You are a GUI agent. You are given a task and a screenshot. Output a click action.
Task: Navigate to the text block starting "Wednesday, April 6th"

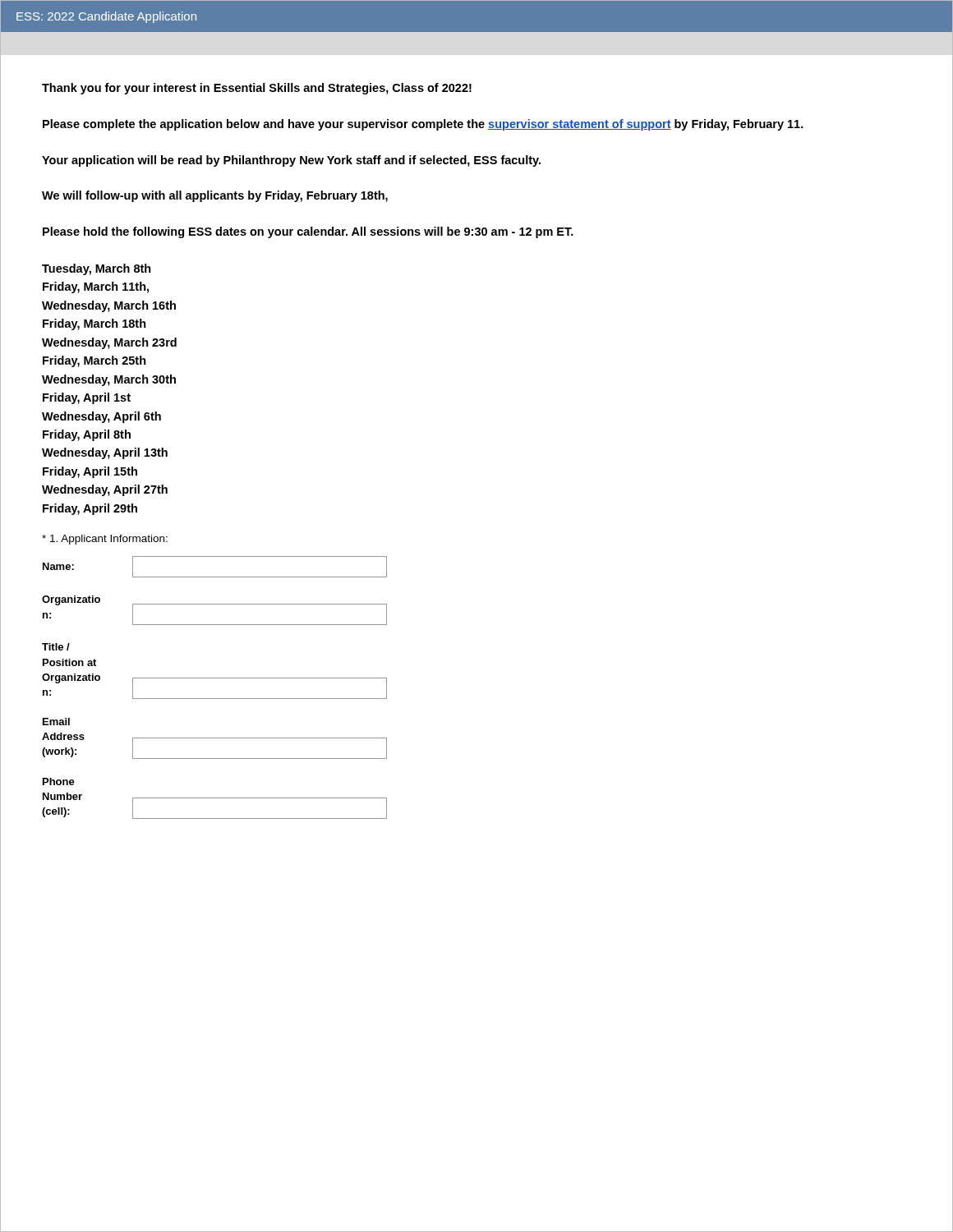pos(102,416)
